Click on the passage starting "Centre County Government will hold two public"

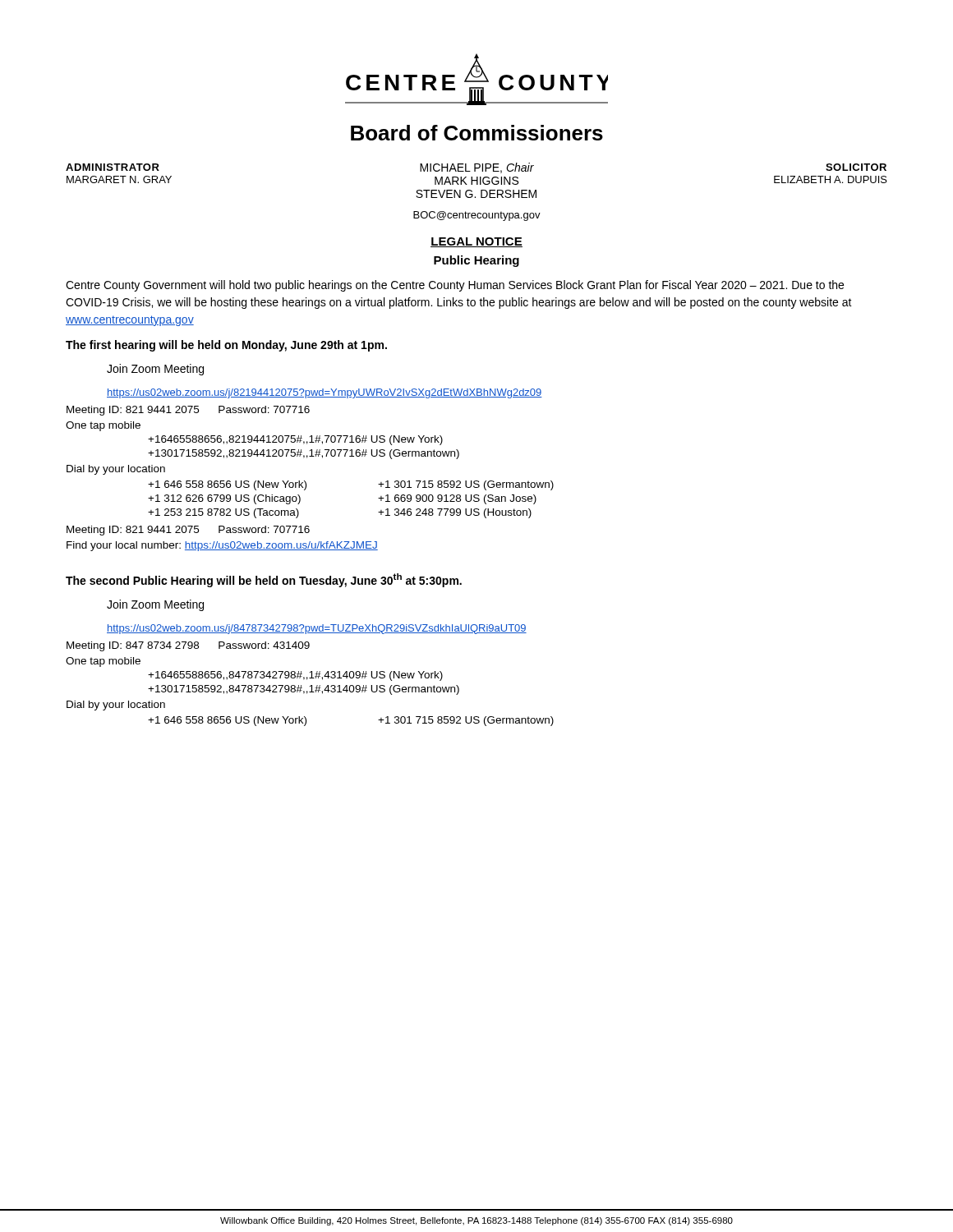[459, 302]
